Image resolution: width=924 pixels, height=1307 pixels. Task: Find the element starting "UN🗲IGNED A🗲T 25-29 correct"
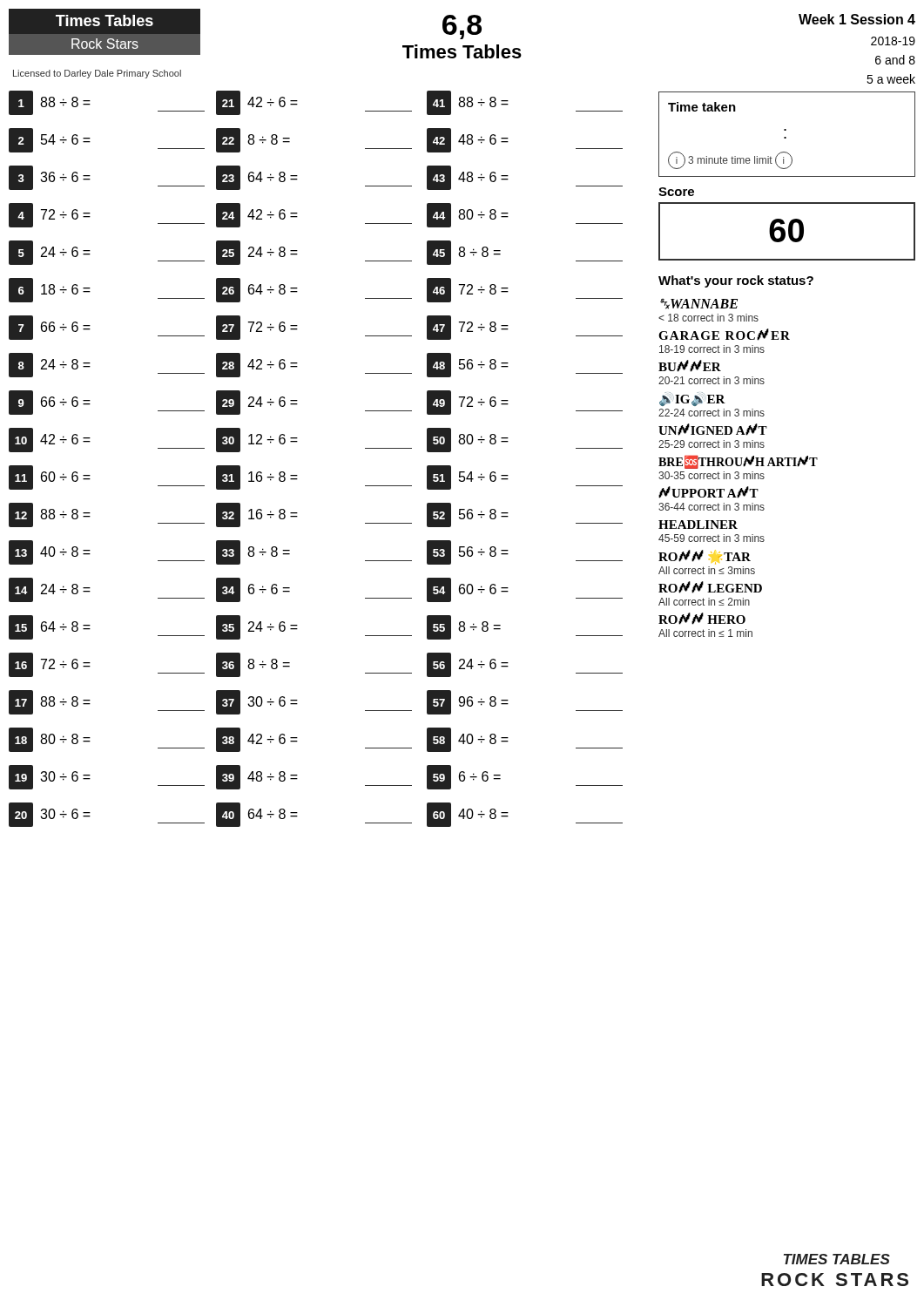point(713,430)
